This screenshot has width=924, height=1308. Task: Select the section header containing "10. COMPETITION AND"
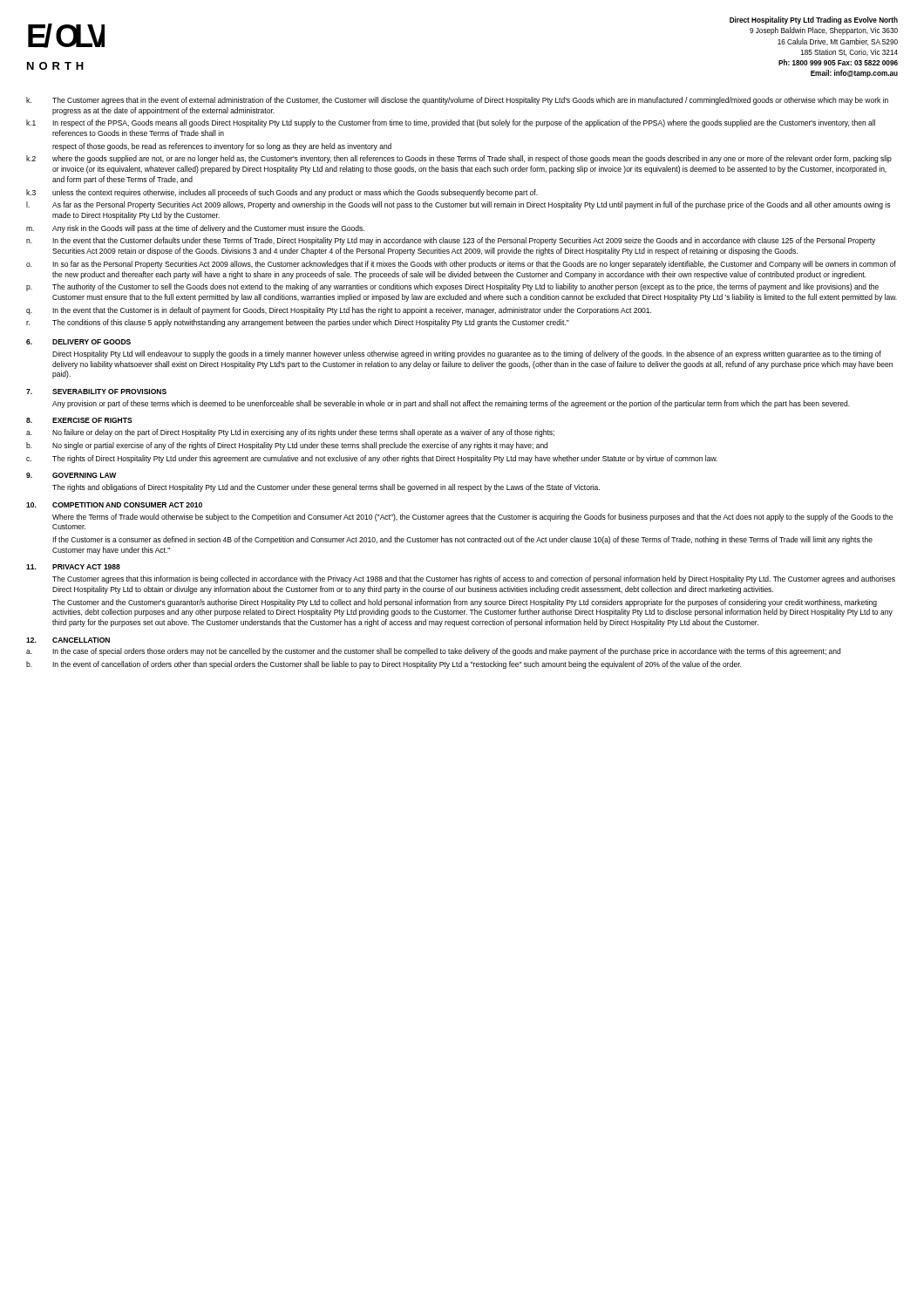(x=462, y=505)
